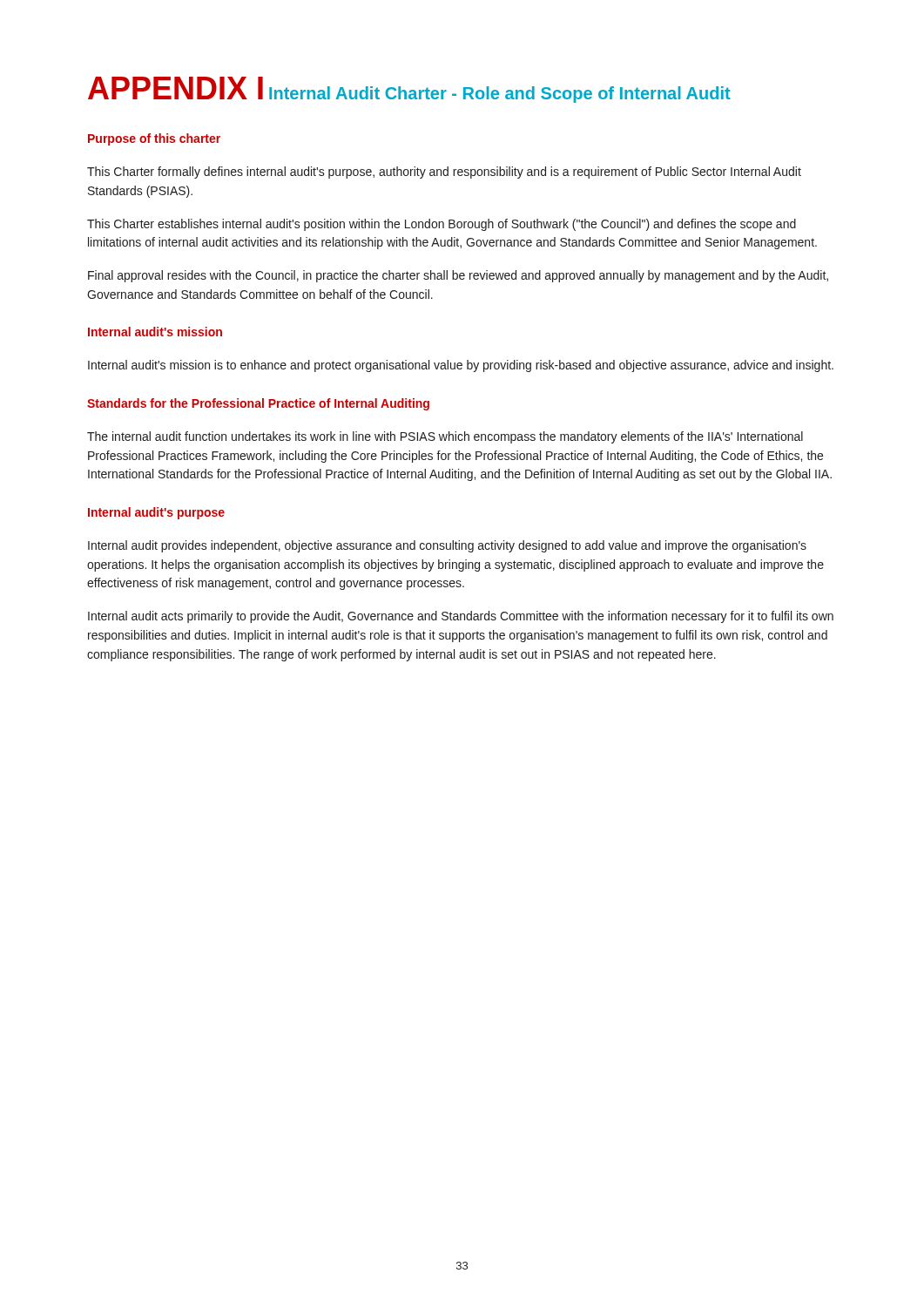
Task: Find the text block starting "Internal Audit Charter -"
Action: click(x=499, y=93)
